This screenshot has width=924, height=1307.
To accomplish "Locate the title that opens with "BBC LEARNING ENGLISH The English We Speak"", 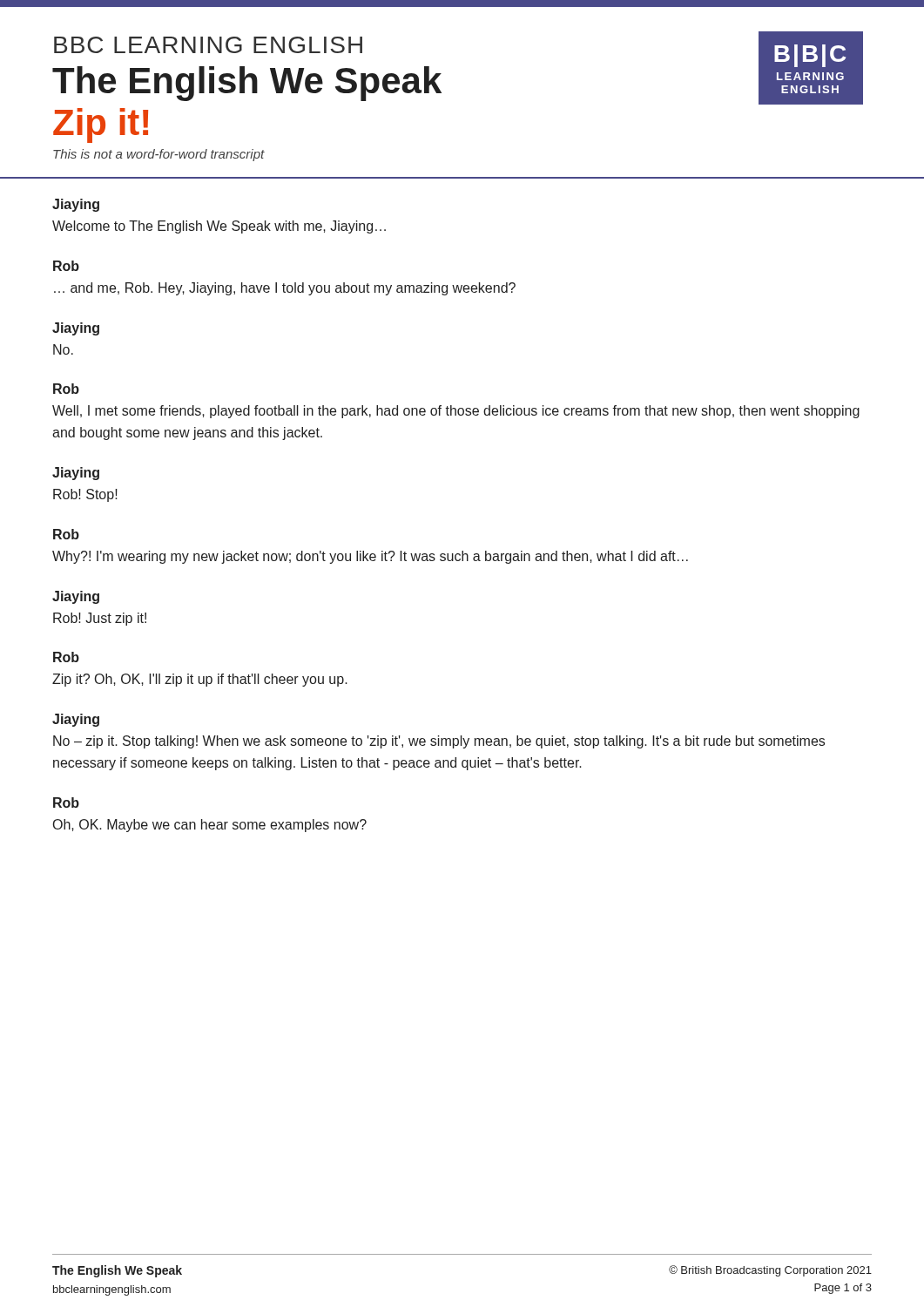I will 357,87.
